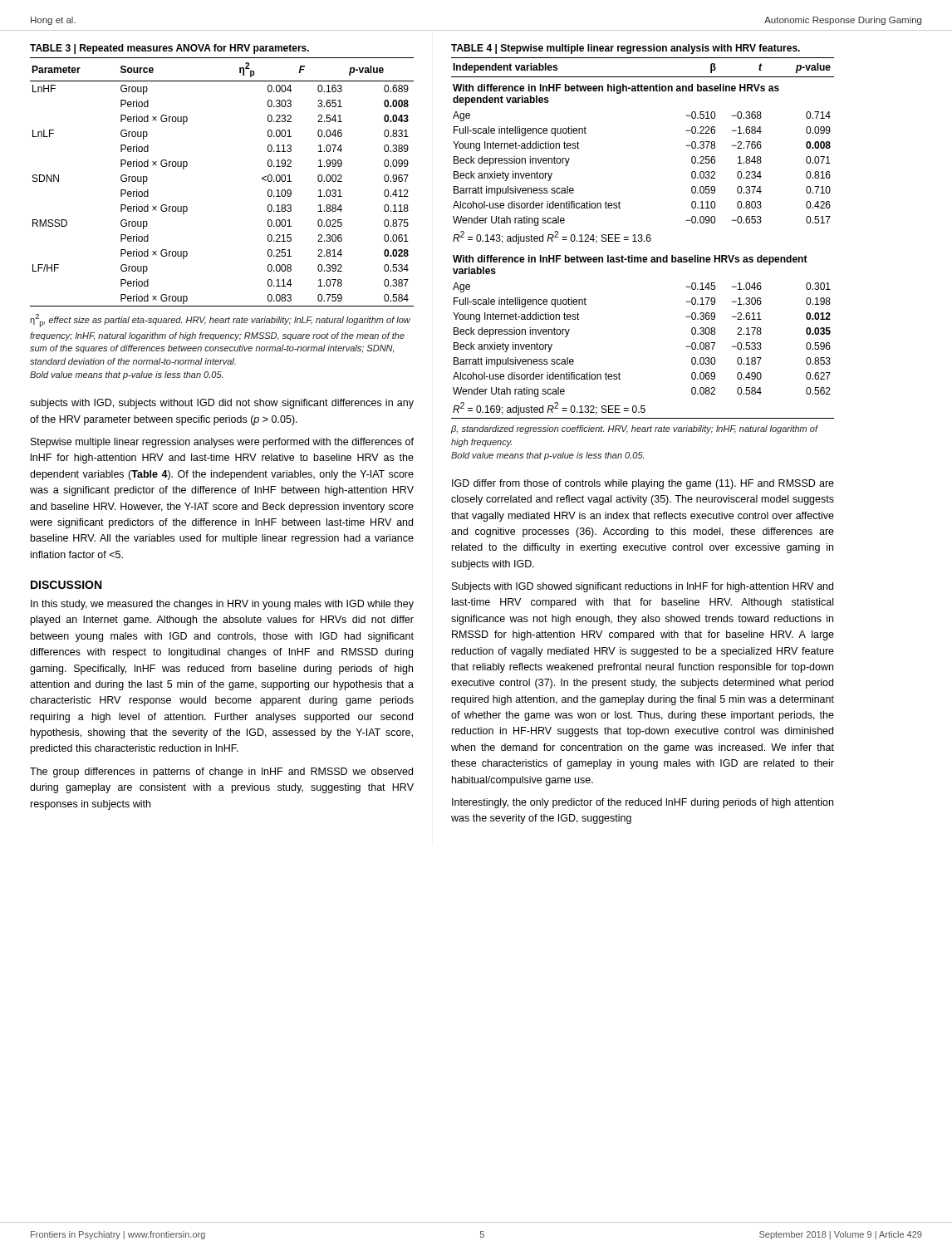Find the table that mentions "Wender Utah rating scale"
The image size is (952, 1246).
click(x=643, y=238)
